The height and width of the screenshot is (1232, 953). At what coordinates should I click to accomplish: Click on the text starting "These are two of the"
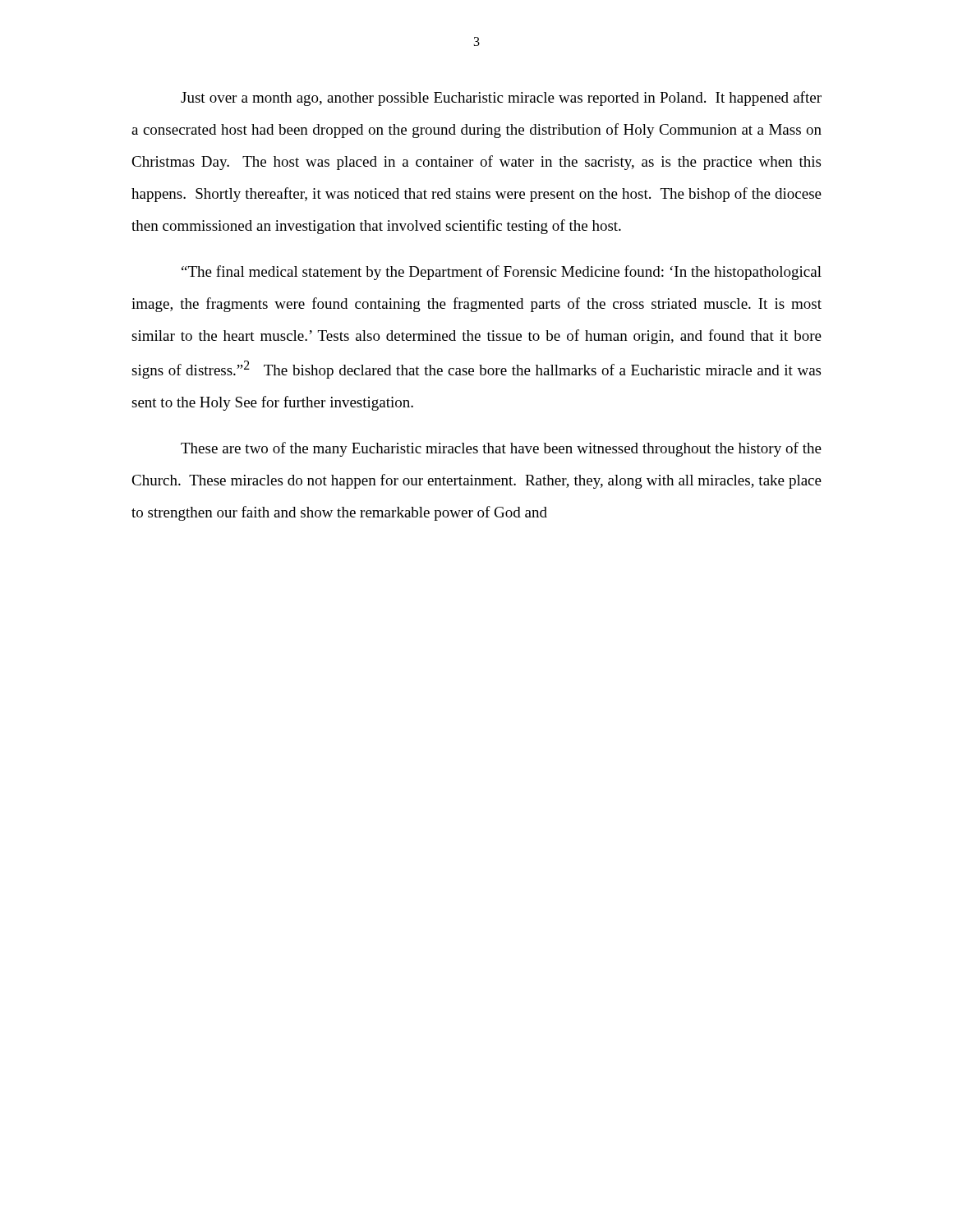(476, 480)
